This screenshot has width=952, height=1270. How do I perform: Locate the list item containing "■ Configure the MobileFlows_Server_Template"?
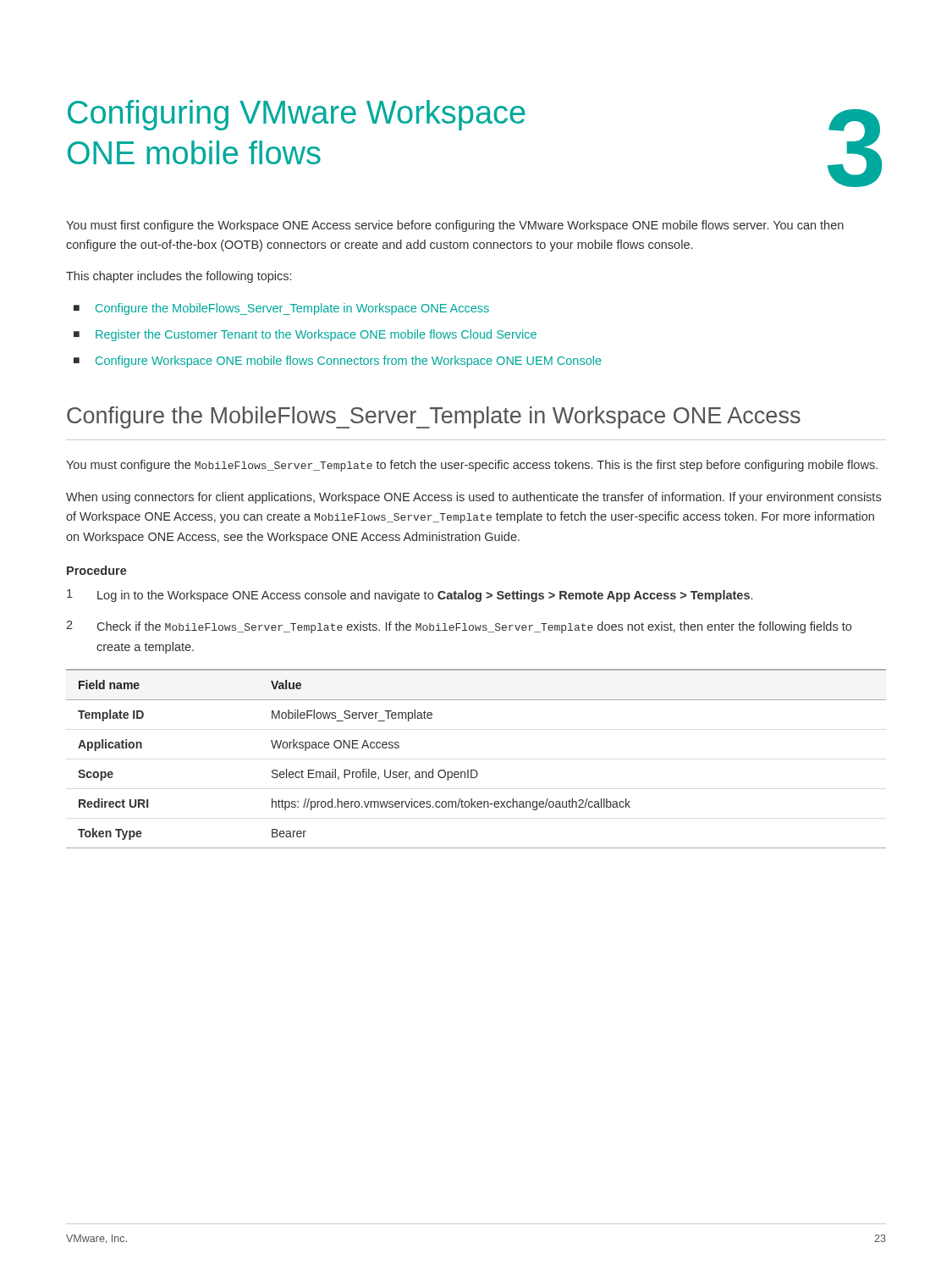pyautogui.click(x=281, y=308)
